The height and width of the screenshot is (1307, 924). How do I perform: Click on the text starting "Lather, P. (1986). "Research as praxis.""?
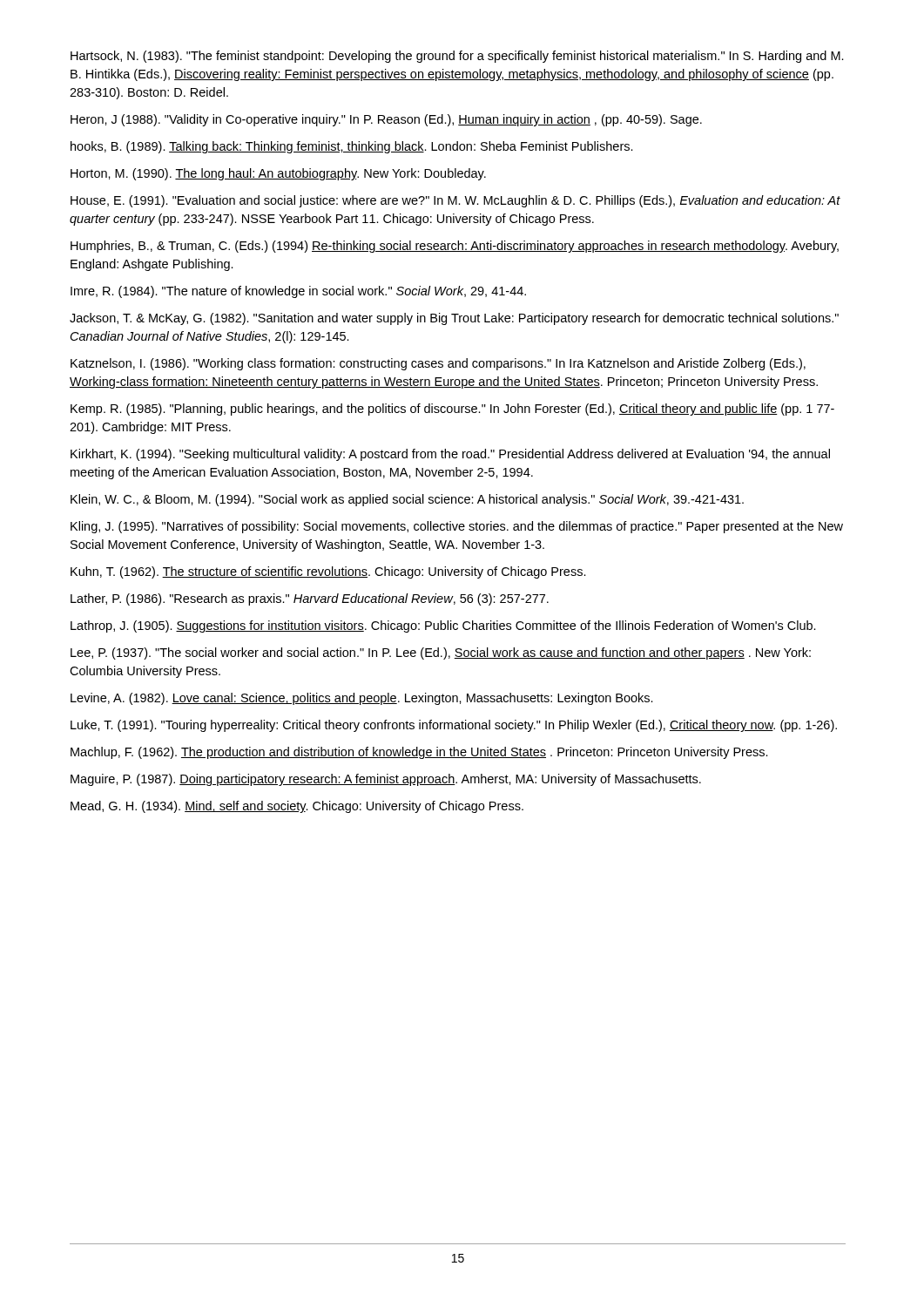(310, 599)
